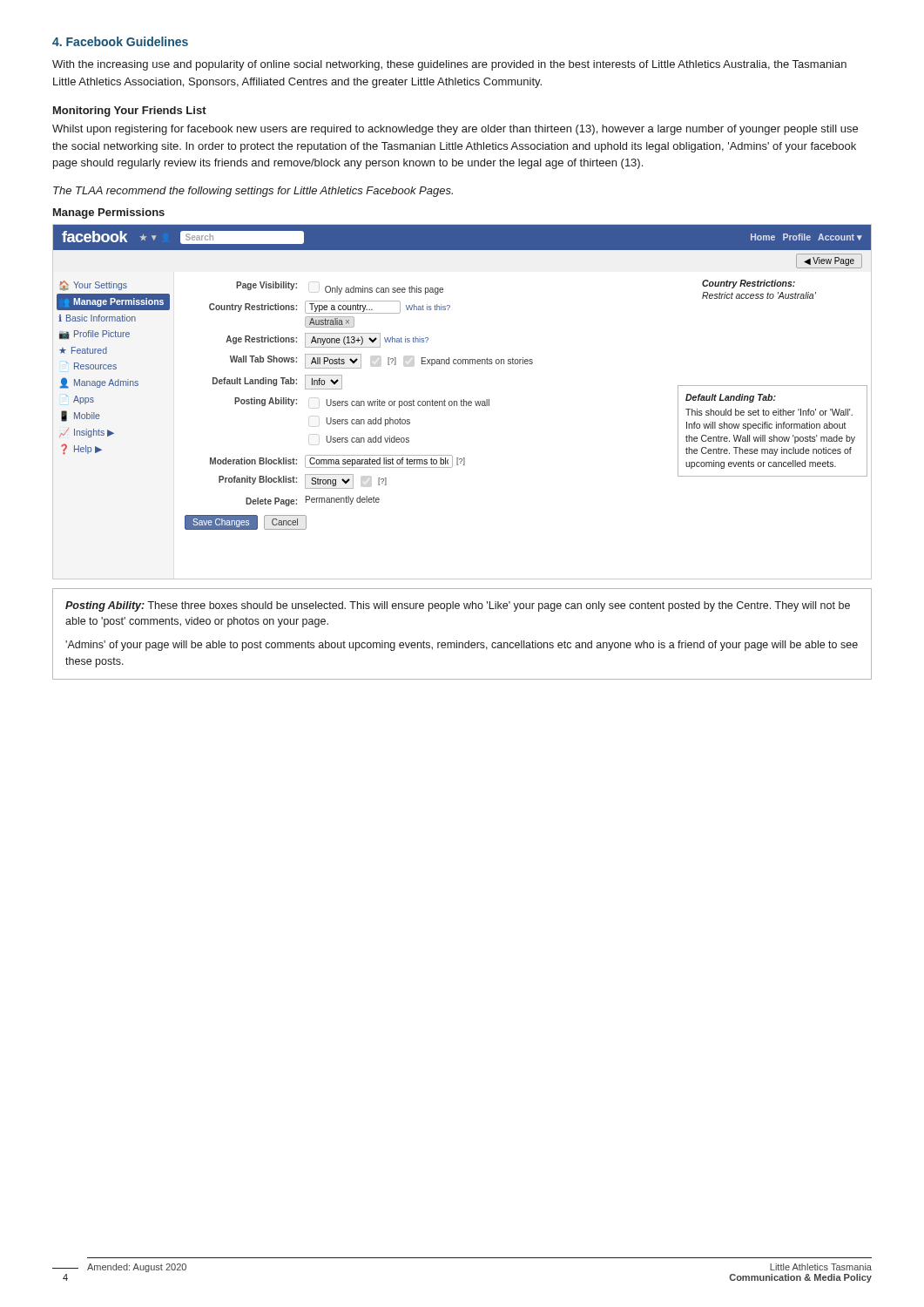This screenshot has width=924, height=1307.
Task: Locate a screenshot
Action: pos(462,451)
